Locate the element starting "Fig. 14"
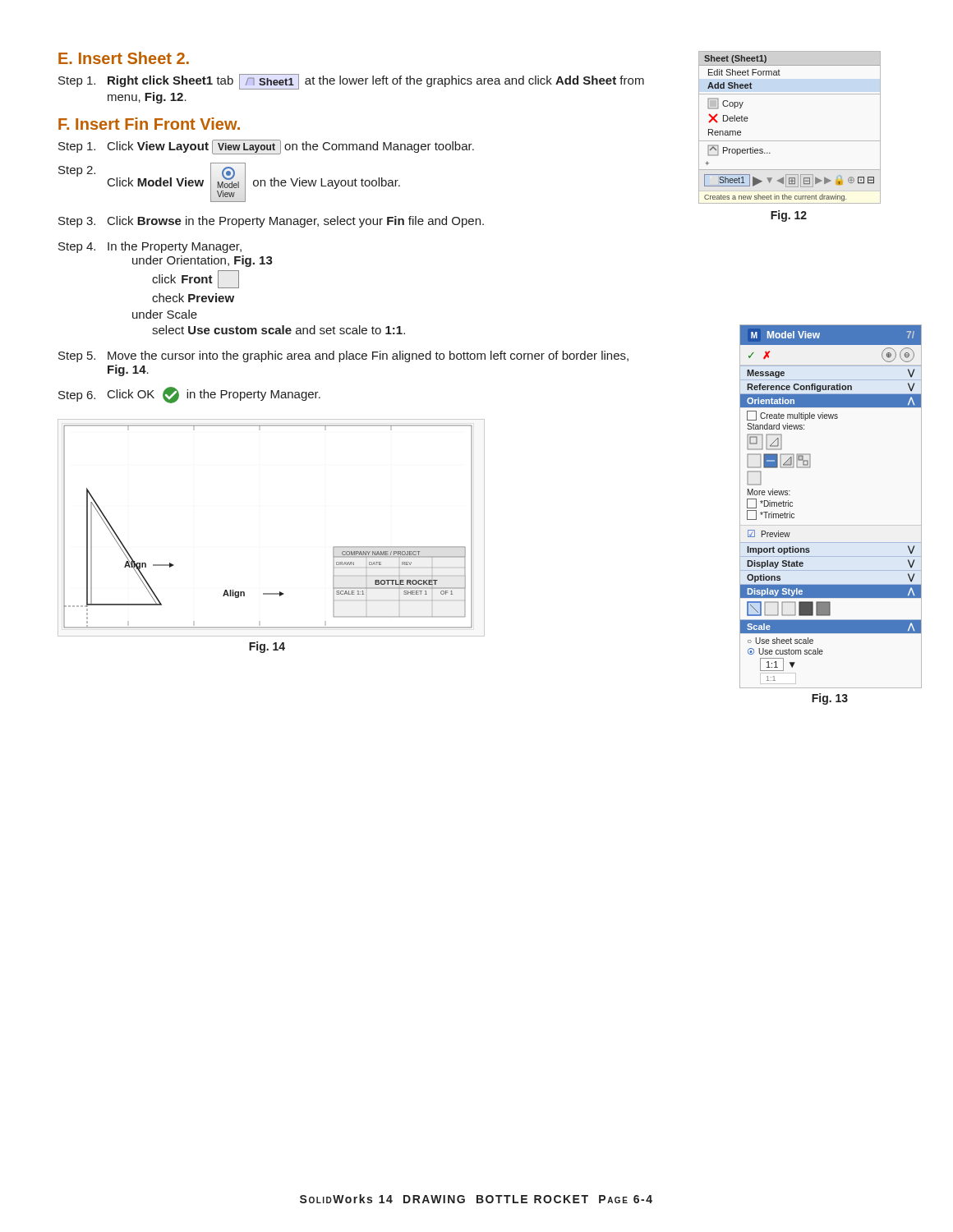The width and height of the screenshot is (953, 1232). tap(267, 646)
